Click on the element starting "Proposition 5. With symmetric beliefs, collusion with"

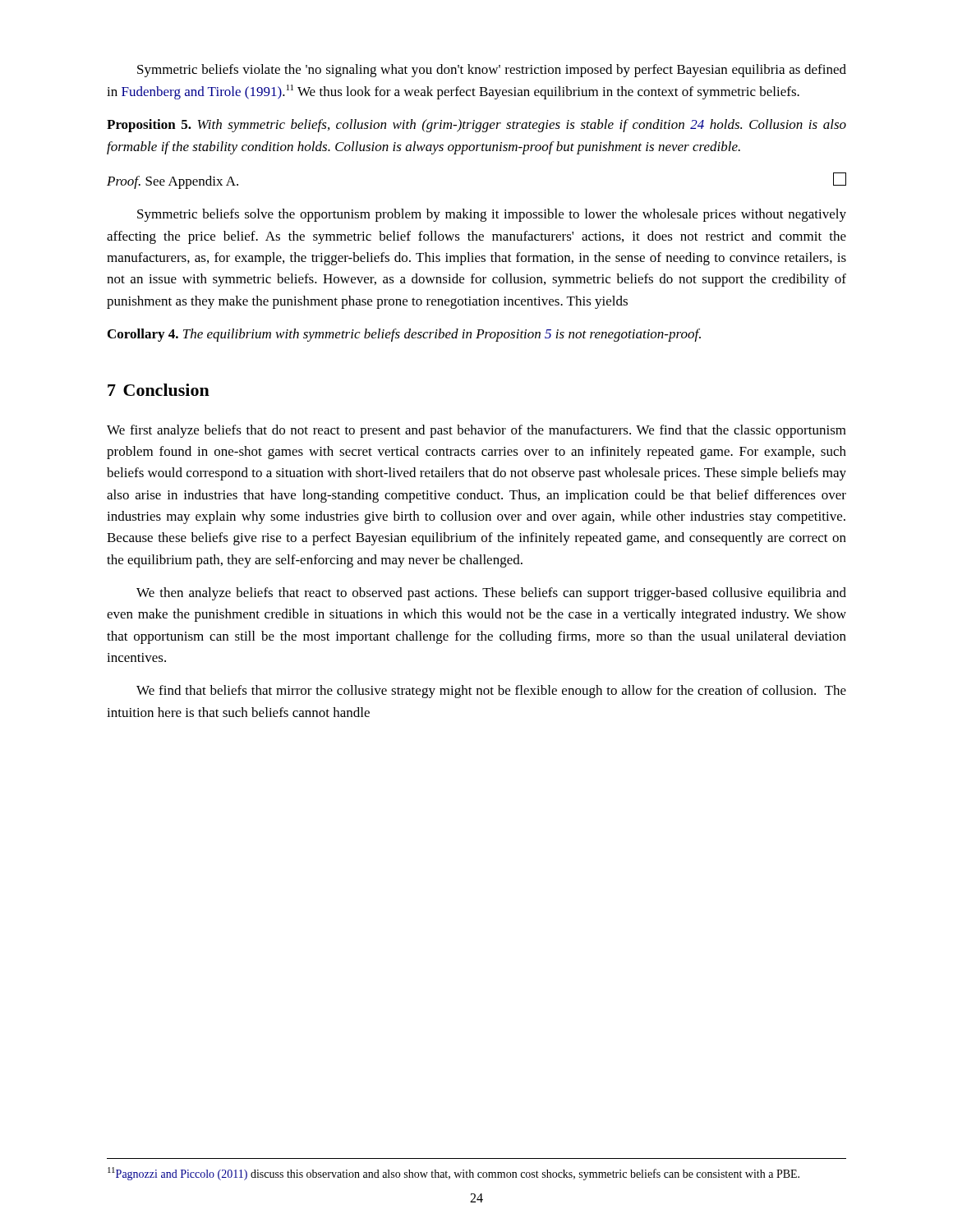pos(476,136)
